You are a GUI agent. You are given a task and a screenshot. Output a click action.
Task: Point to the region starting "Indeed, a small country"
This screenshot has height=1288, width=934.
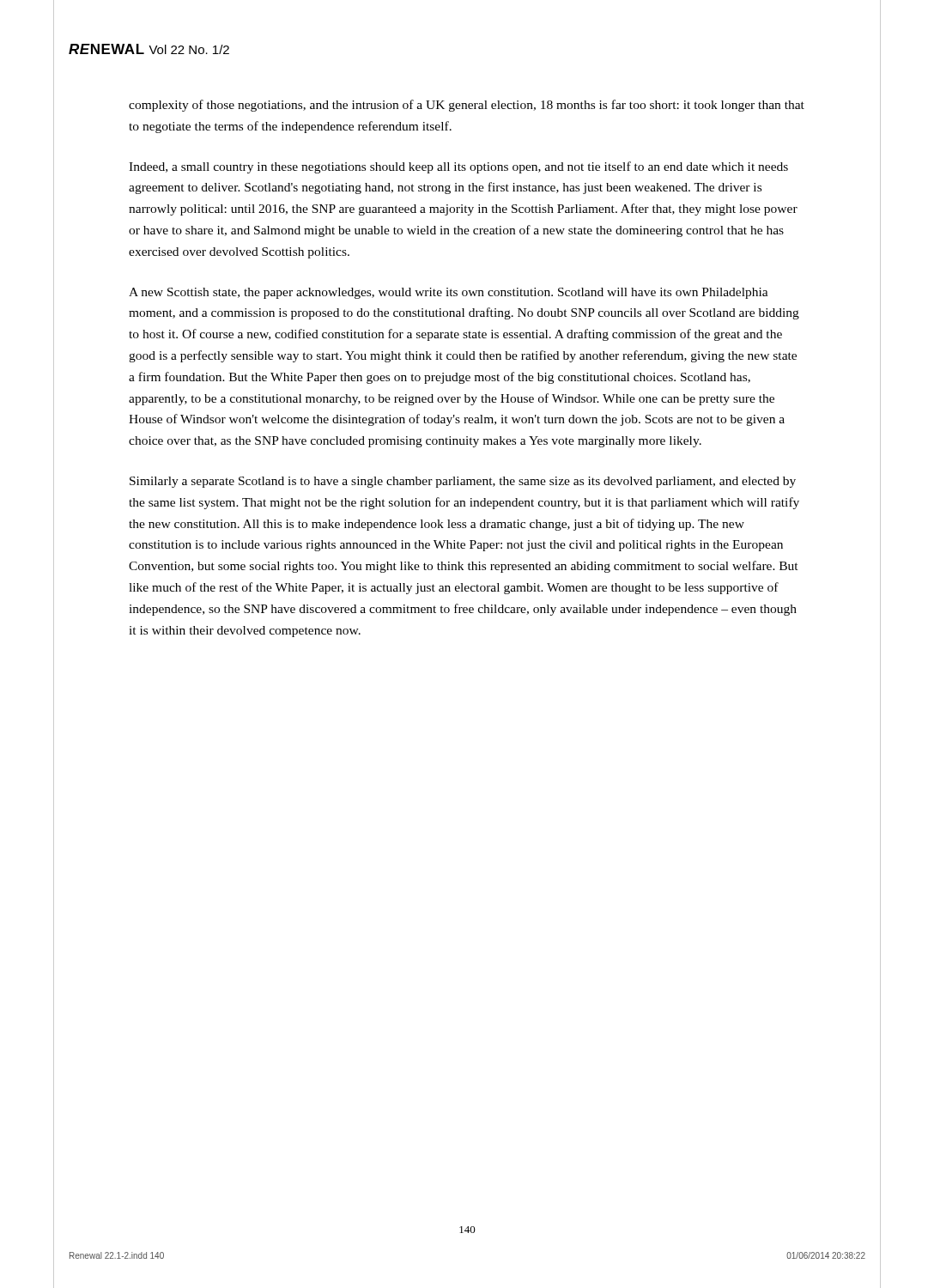click(x=463, y=208)
